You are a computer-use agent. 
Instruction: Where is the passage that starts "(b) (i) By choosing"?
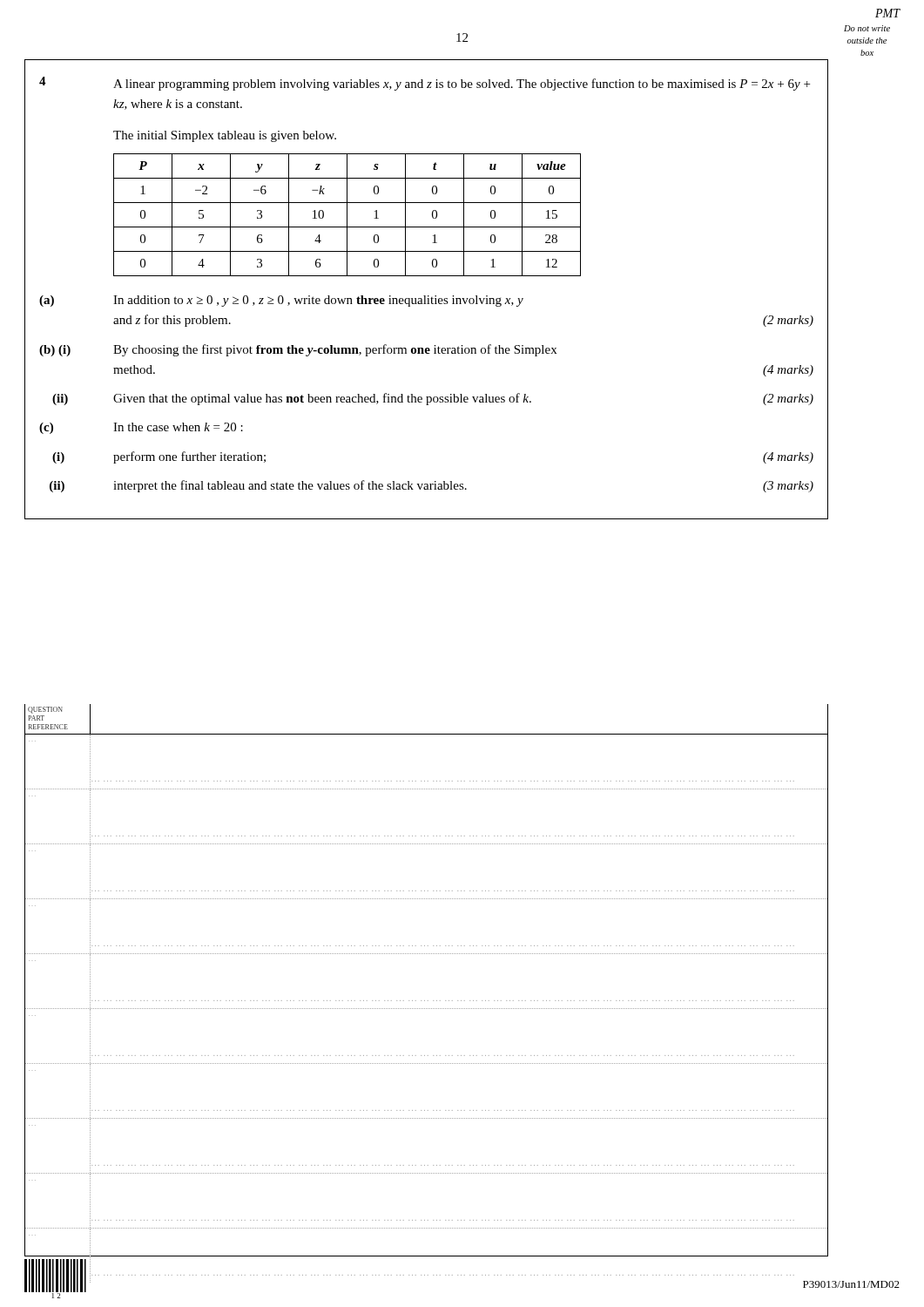click(426, 360)
